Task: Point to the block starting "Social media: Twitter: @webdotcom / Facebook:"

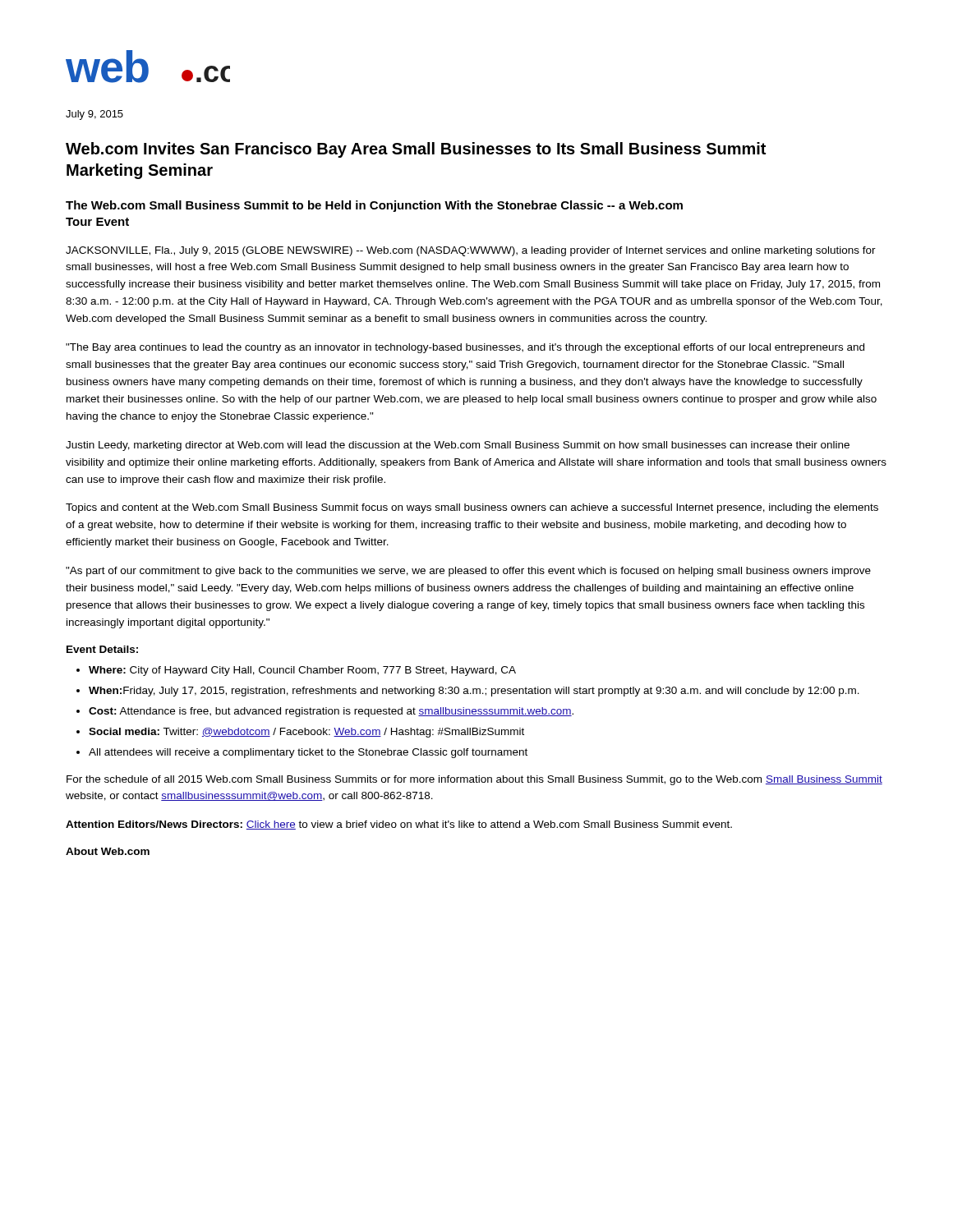Action: [307, 731]
